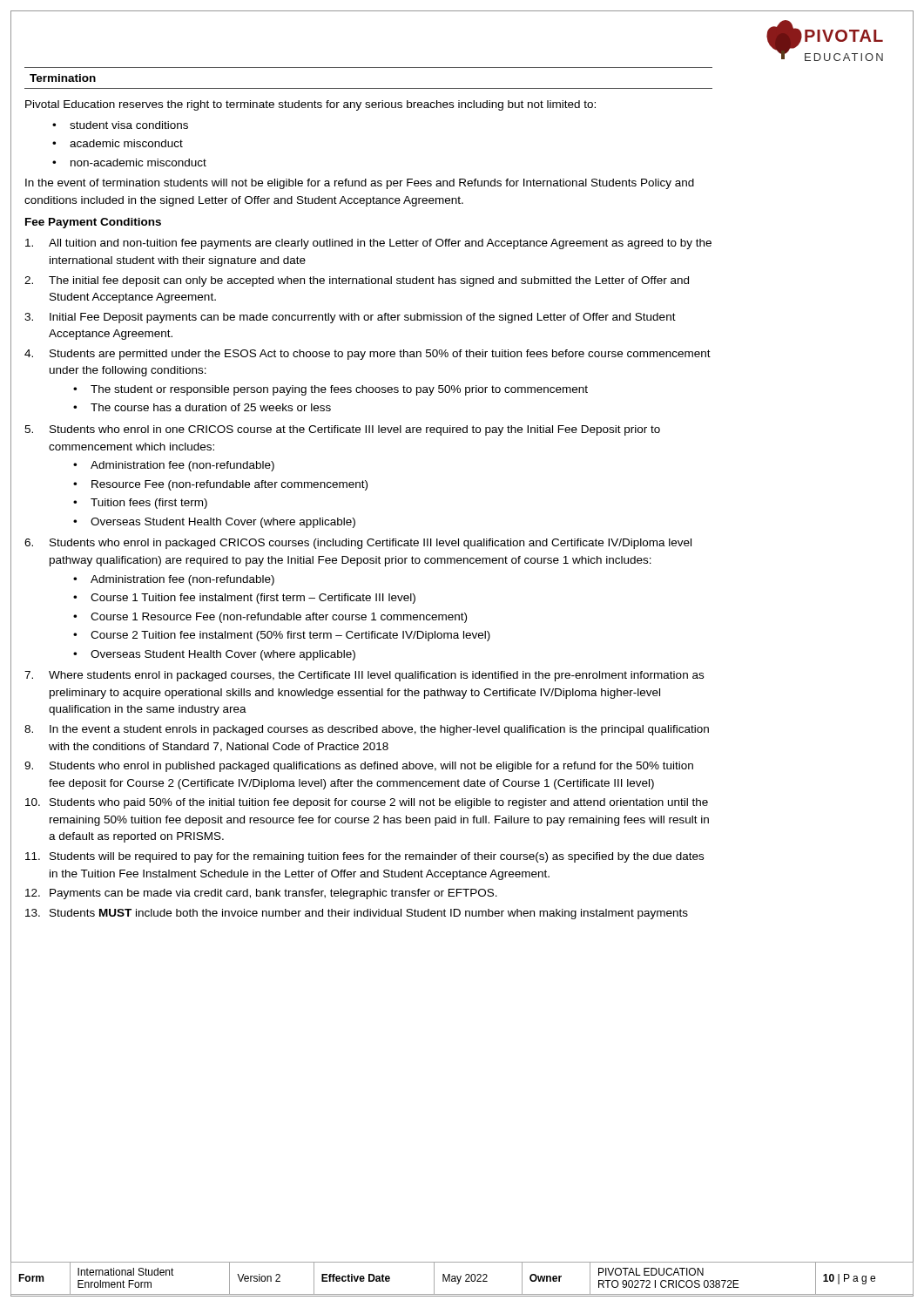
Task: Locate the section header that reads "Fee Payment Conditions"
Action: 93,222
